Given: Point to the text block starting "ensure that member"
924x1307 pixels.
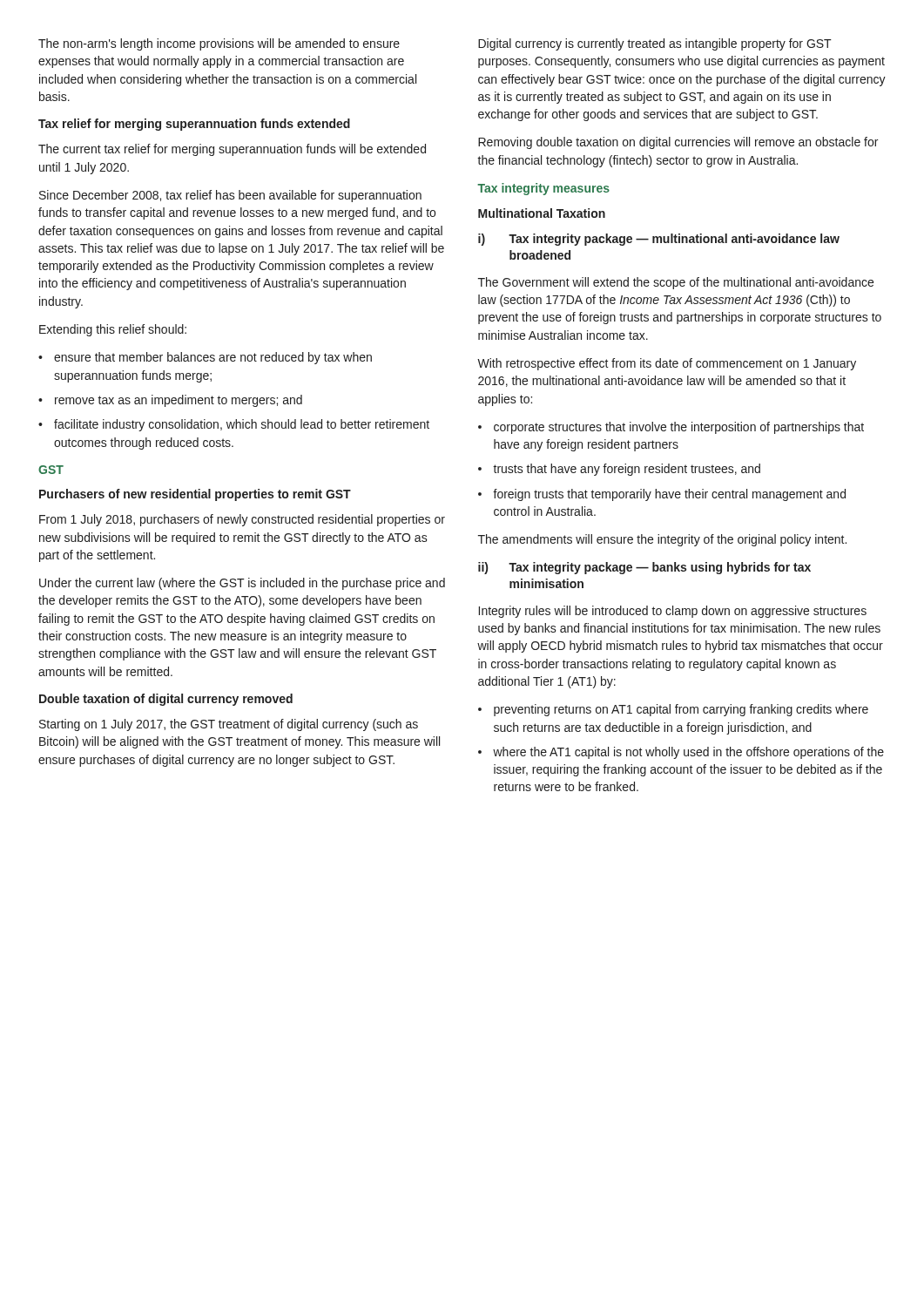Looking at the screenshot, I should point(213,366).
